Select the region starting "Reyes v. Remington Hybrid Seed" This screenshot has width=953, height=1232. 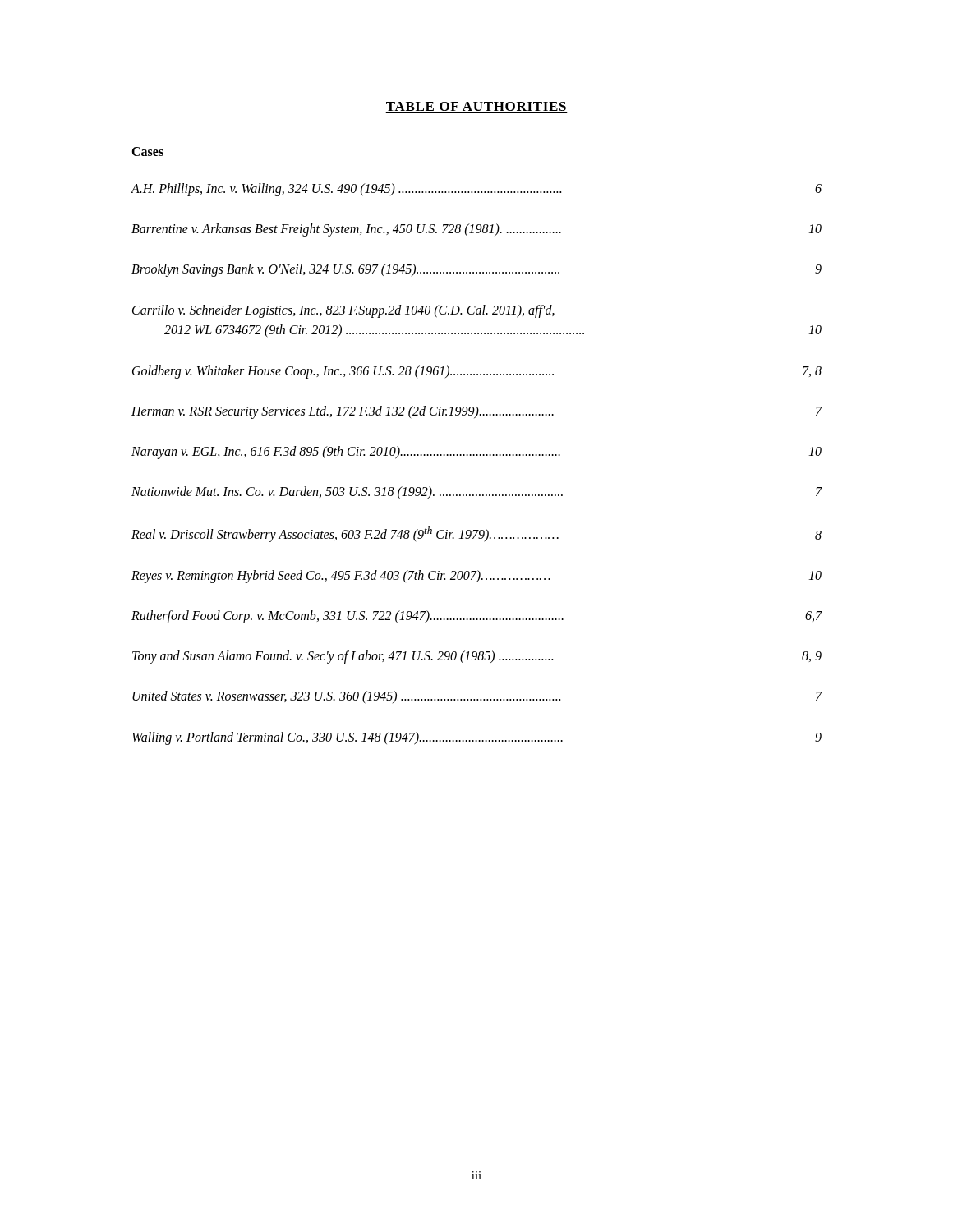[476, 575]
